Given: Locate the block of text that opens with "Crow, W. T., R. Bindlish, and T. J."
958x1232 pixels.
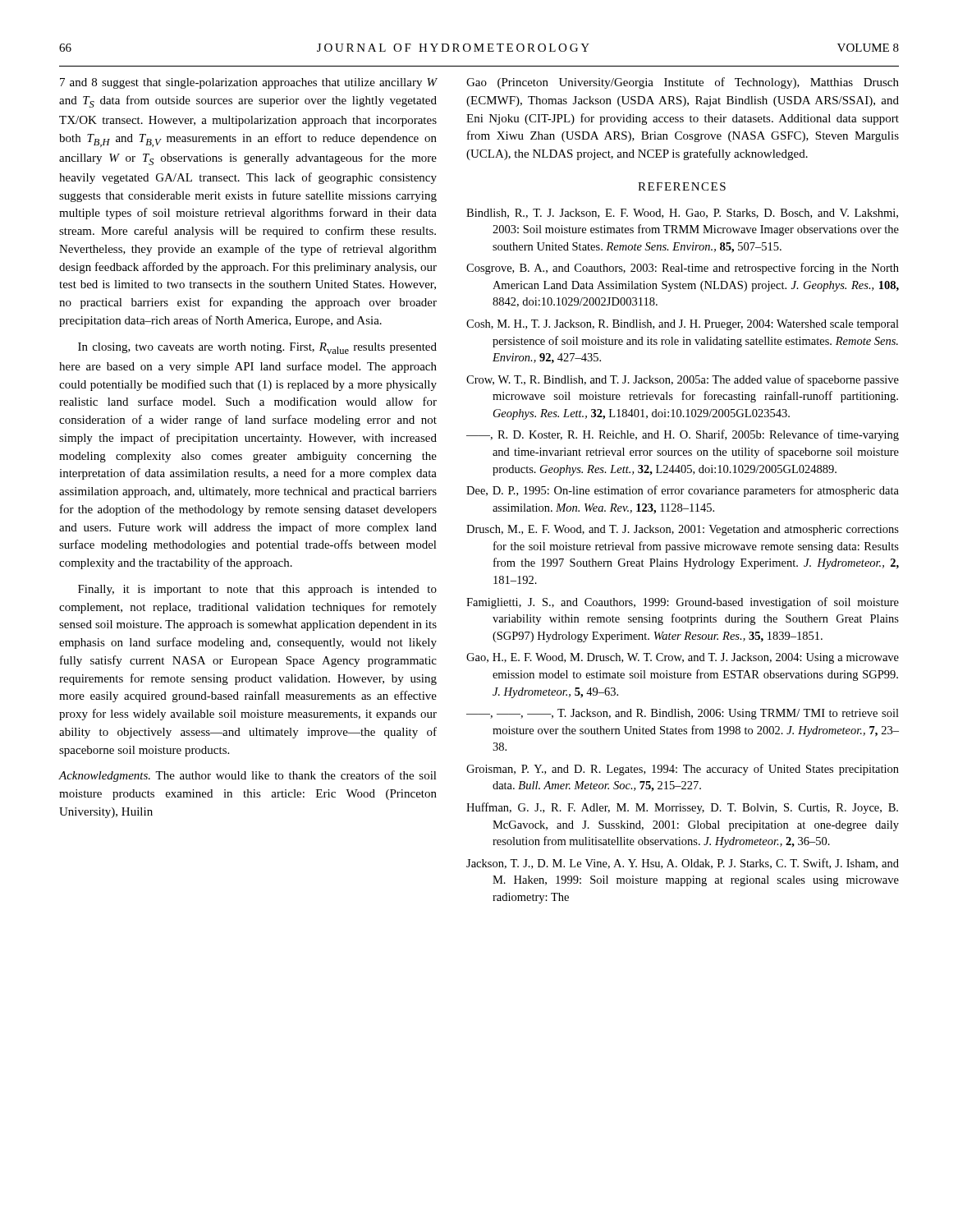Looking at the screenshot, I should click(683, 396).
